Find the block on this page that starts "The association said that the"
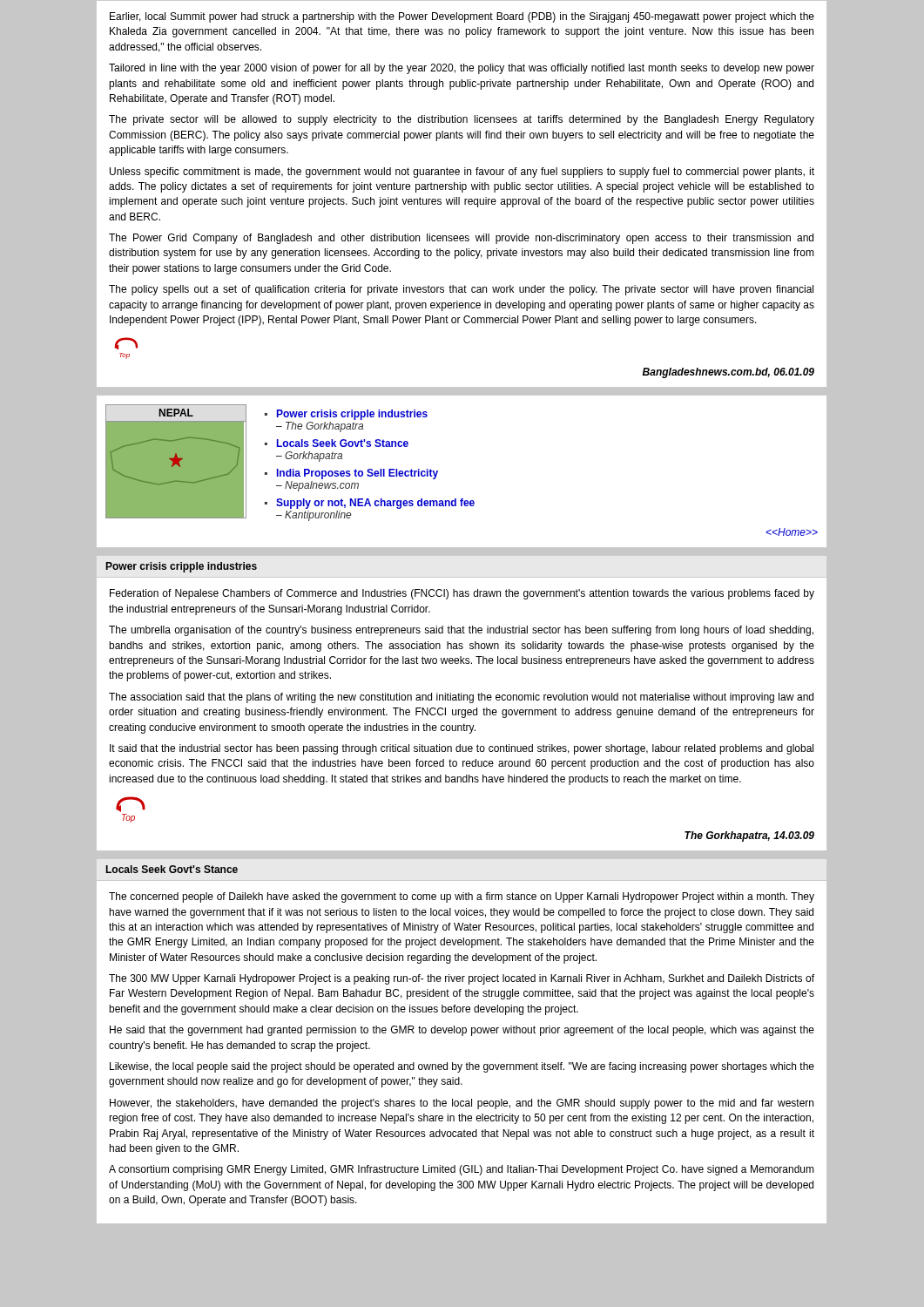Image resolution: width=924 pixels, height=1307 pixels. click(x=462, y=713)
